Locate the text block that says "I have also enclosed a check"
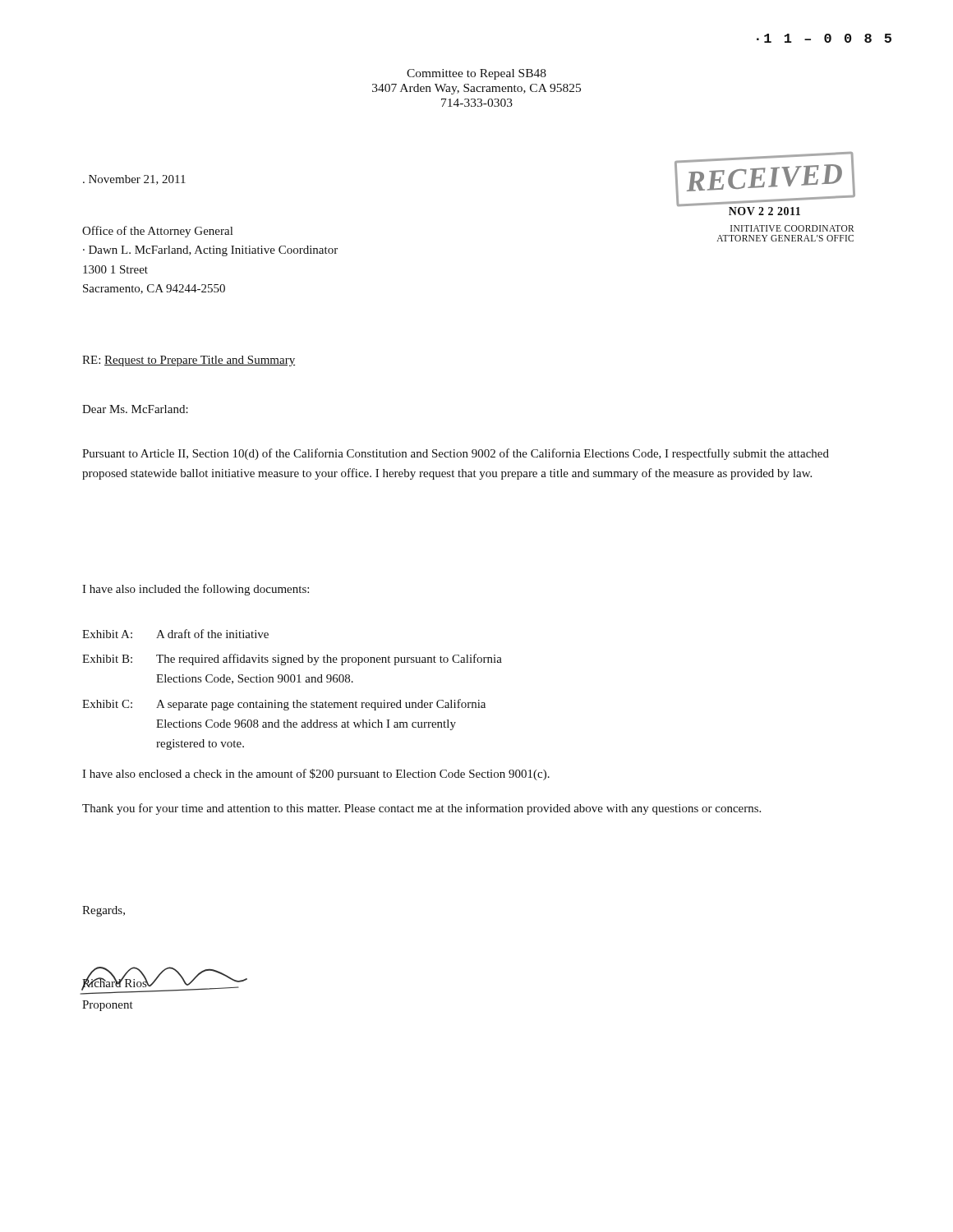Viewport: 953px width, 1232px height. 316,775
